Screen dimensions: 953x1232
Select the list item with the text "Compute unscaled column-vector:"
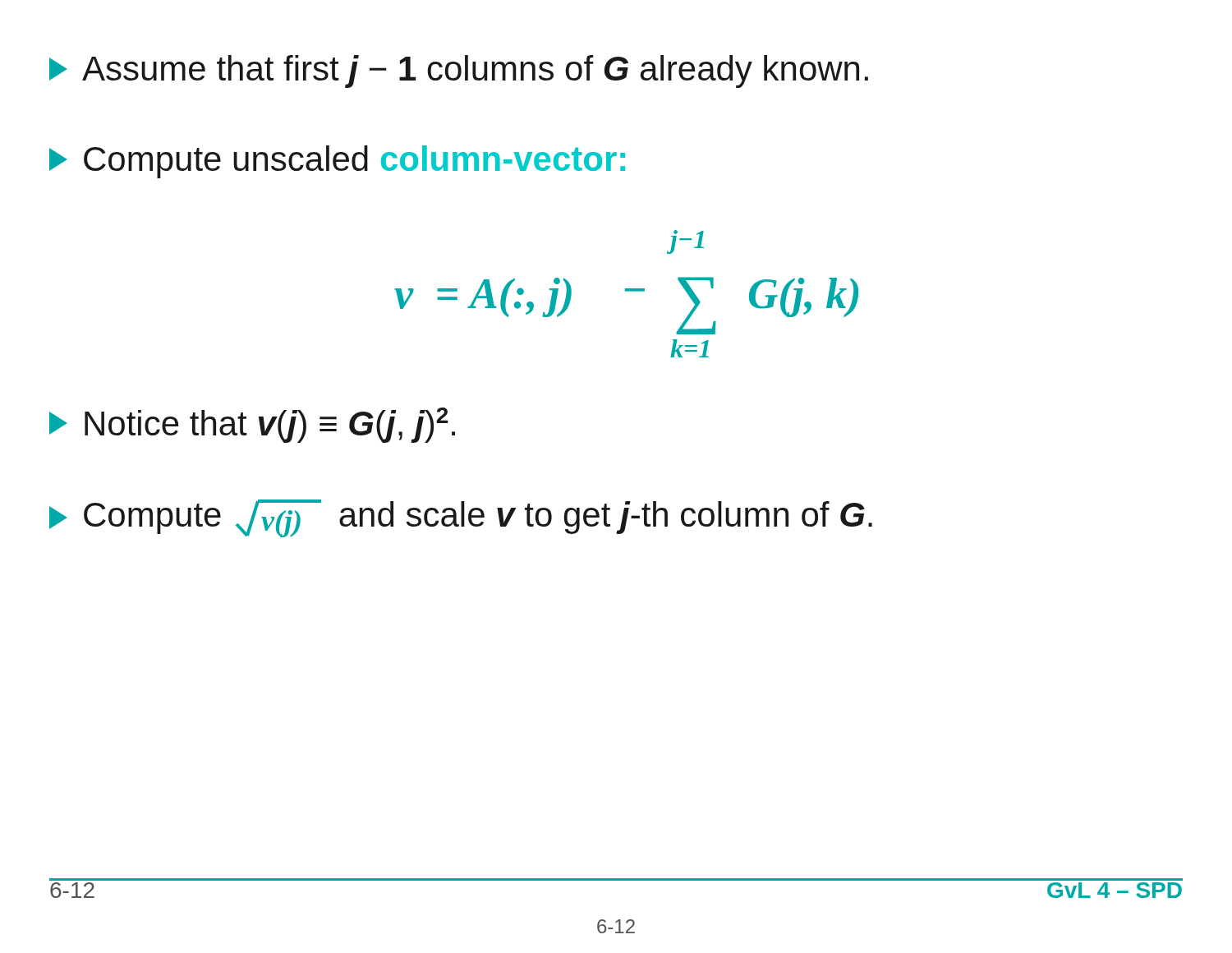339,159
